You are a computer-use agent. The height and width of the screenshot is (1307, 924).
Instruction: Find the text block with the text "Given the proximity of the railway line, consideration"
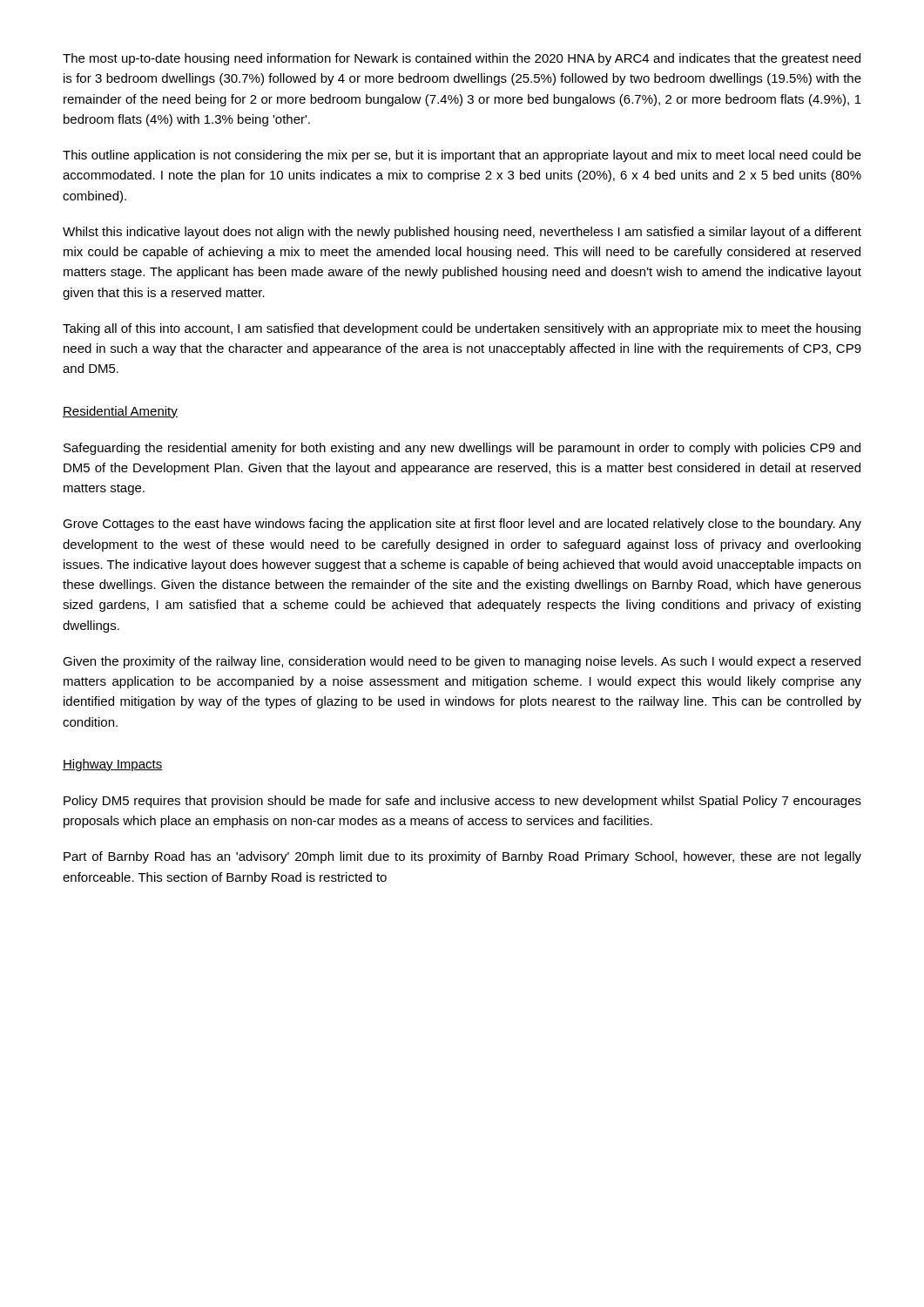[462, 691]
